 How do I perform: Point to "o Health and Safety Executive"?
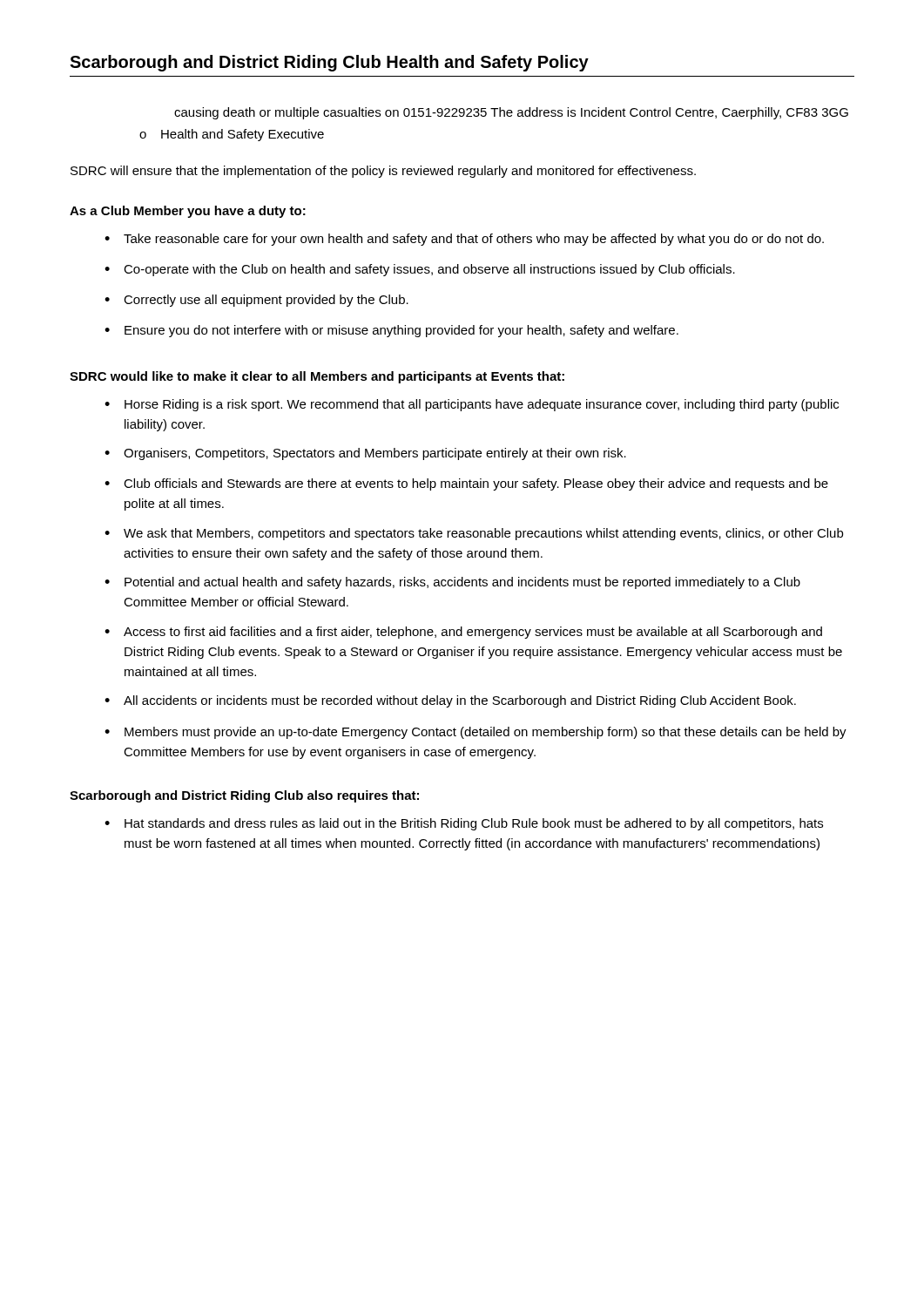coord(232,133)
